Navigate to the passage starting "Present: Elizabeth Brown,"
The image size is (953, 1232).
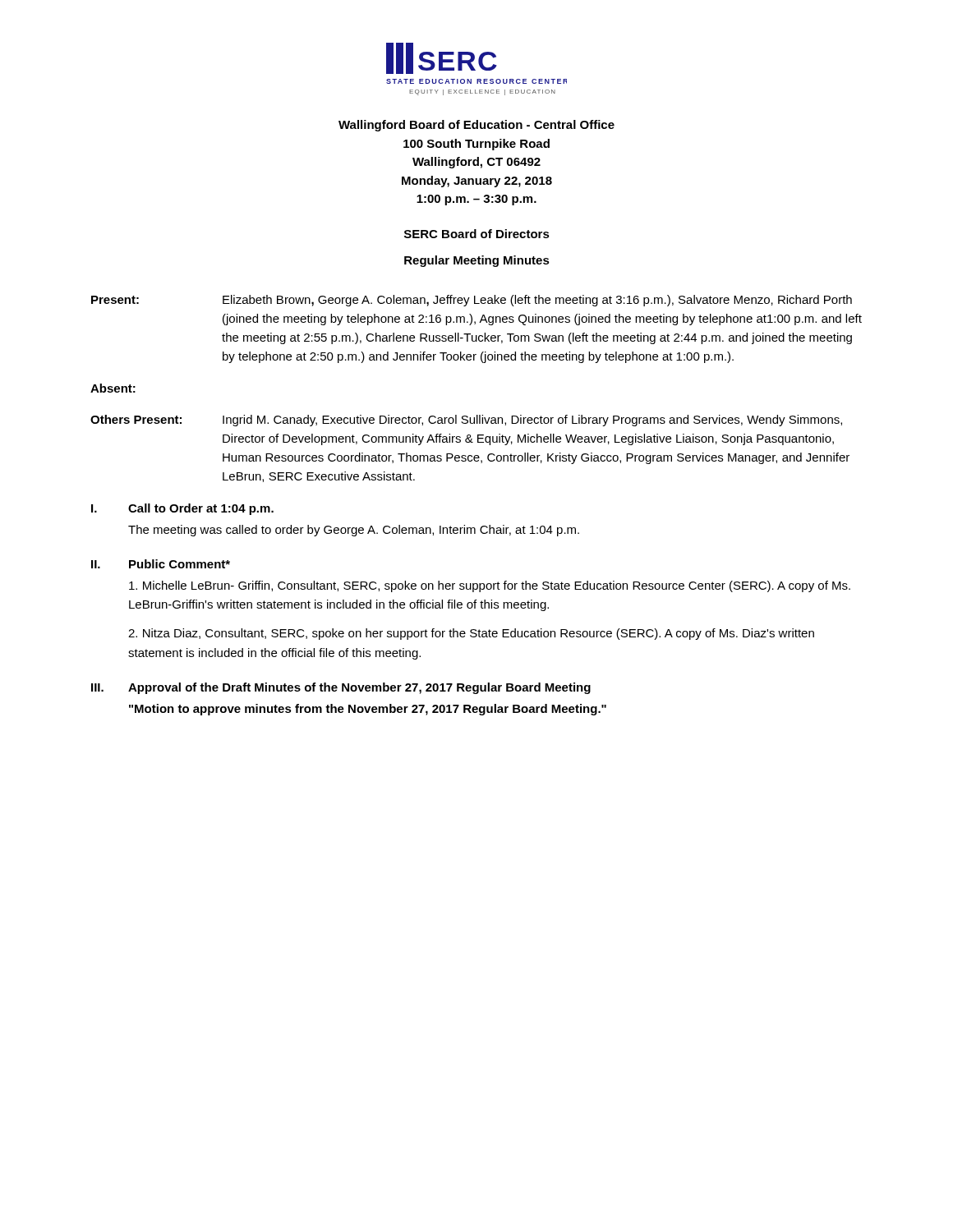tap(476, 328)
